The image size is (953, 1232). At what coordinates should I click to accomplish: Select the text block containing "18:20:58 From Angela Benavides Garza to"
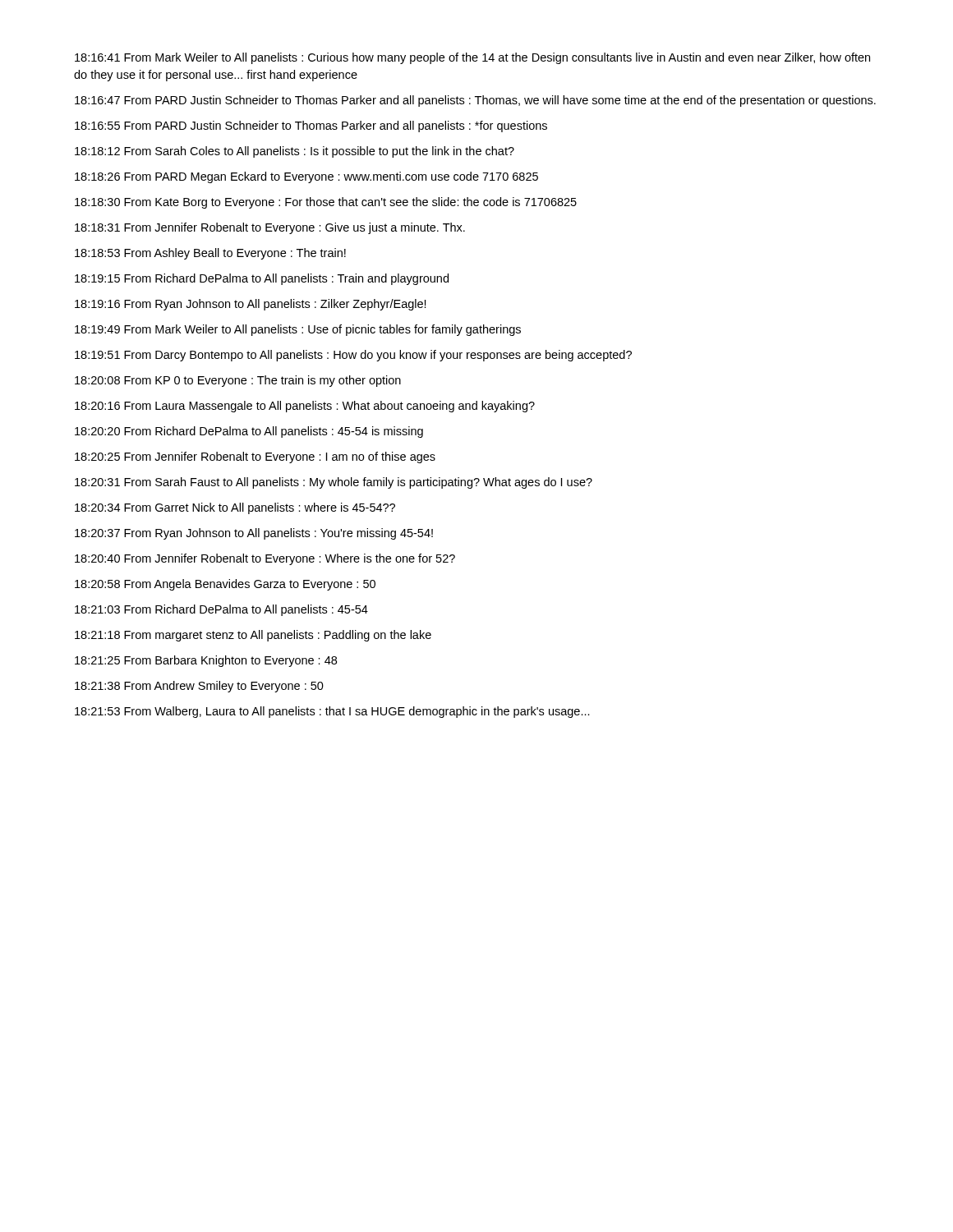click(225, 584)
